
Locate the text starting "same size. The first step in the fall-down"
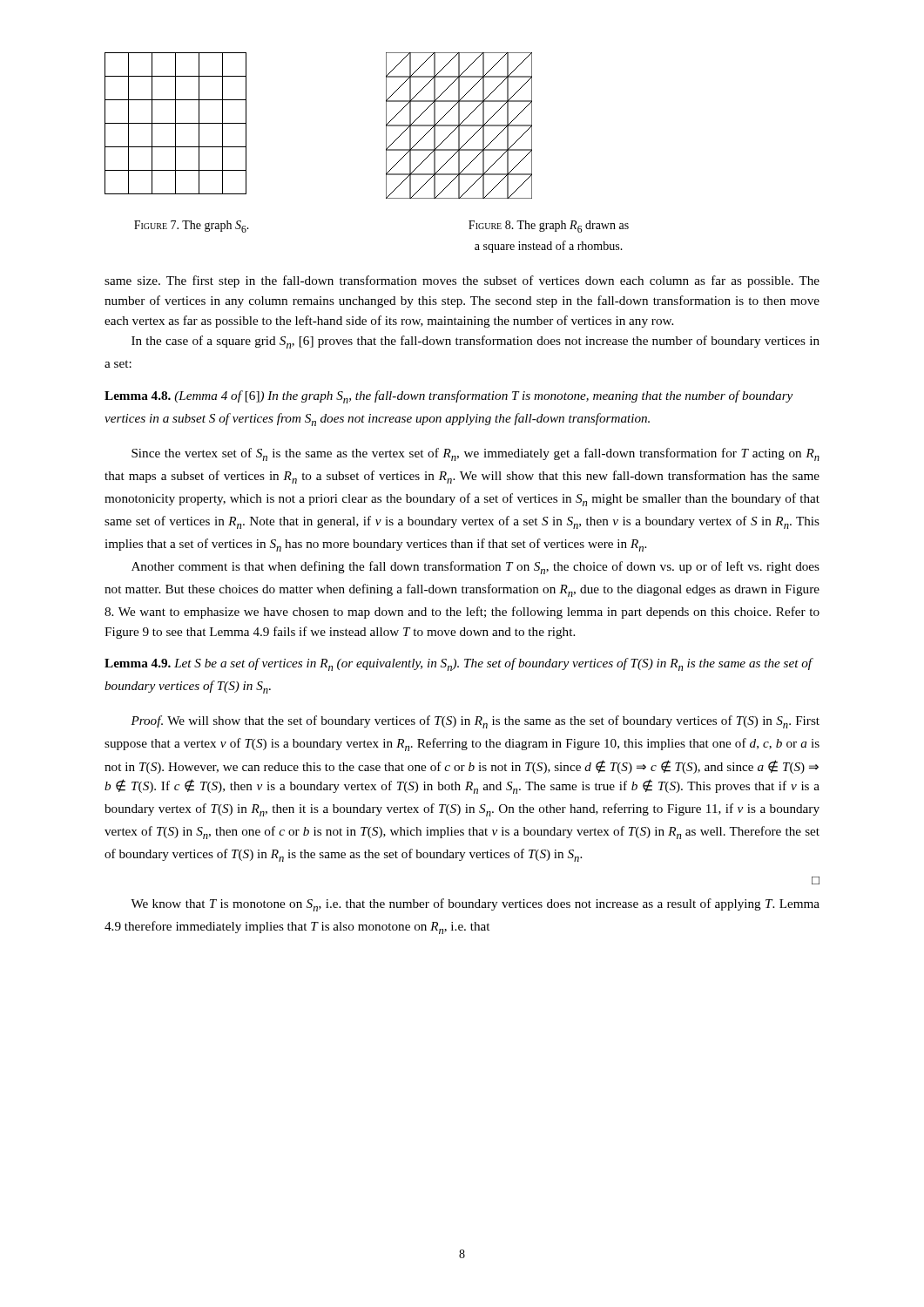pyautogui.click(x=462, y=300)
